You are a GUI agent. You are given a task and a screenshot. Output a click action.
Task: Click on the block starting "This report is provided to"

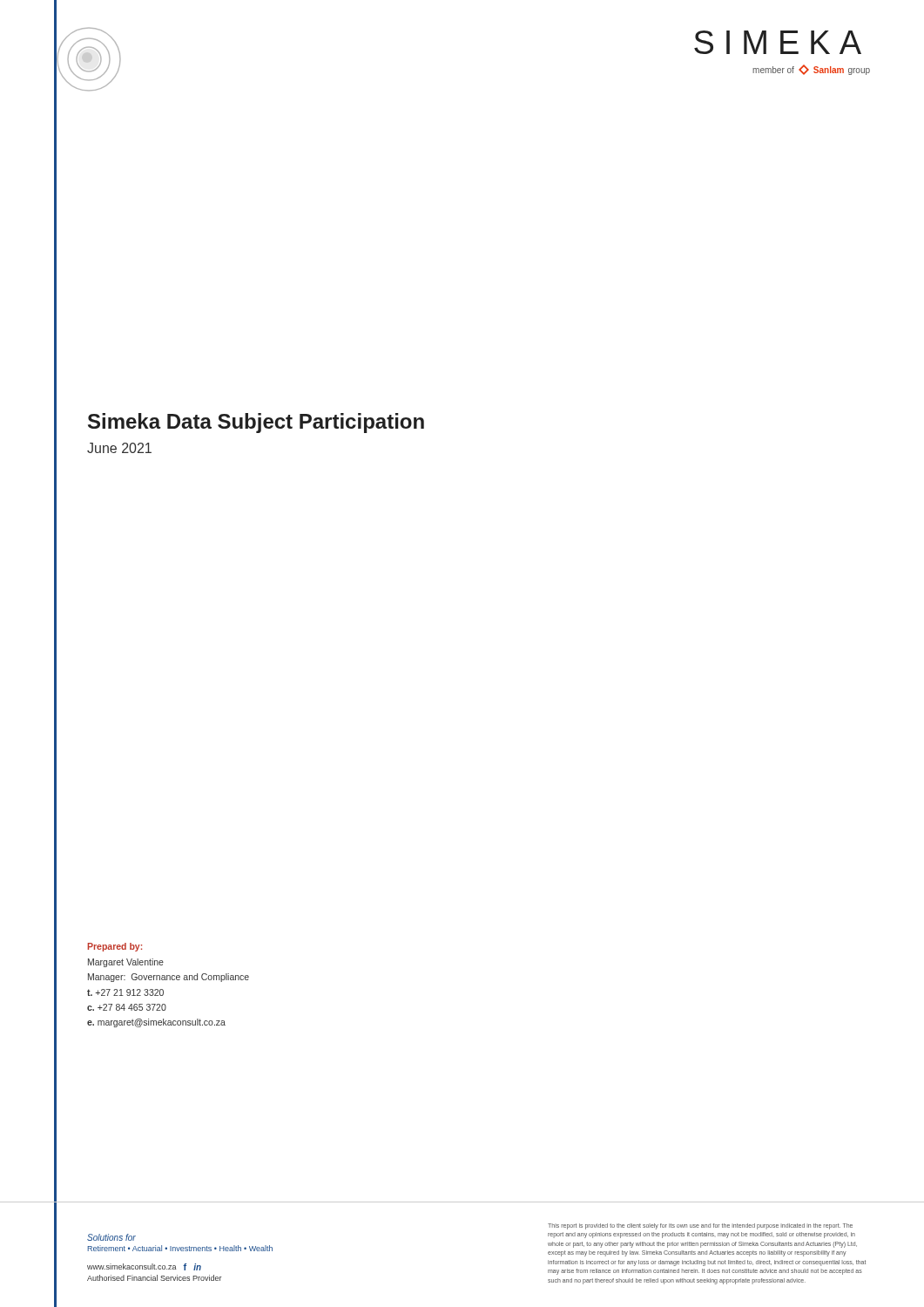tap(709, 1253)
